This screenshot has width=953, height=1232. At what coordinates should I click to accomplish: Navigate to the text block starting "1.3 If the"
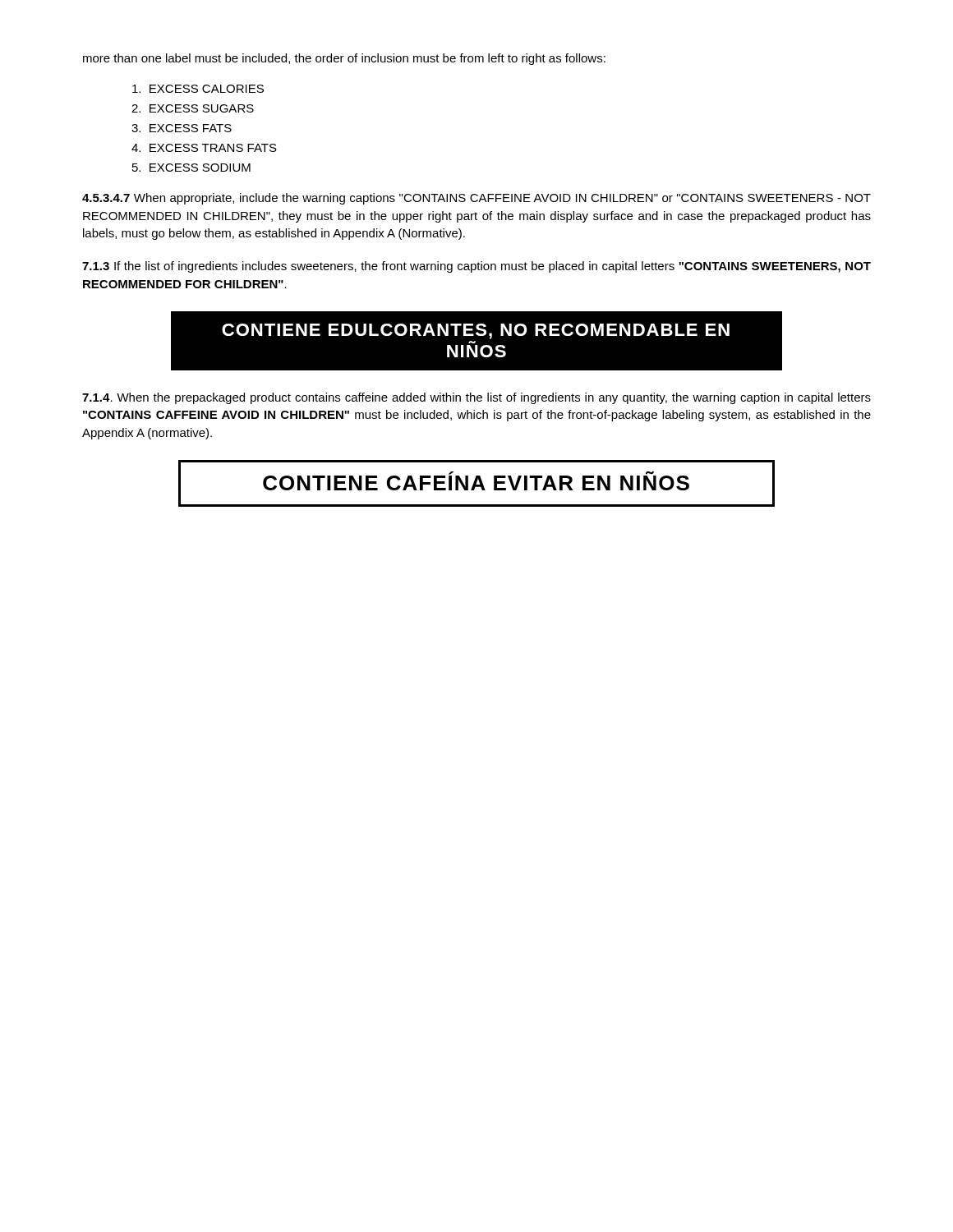point(476,275)
